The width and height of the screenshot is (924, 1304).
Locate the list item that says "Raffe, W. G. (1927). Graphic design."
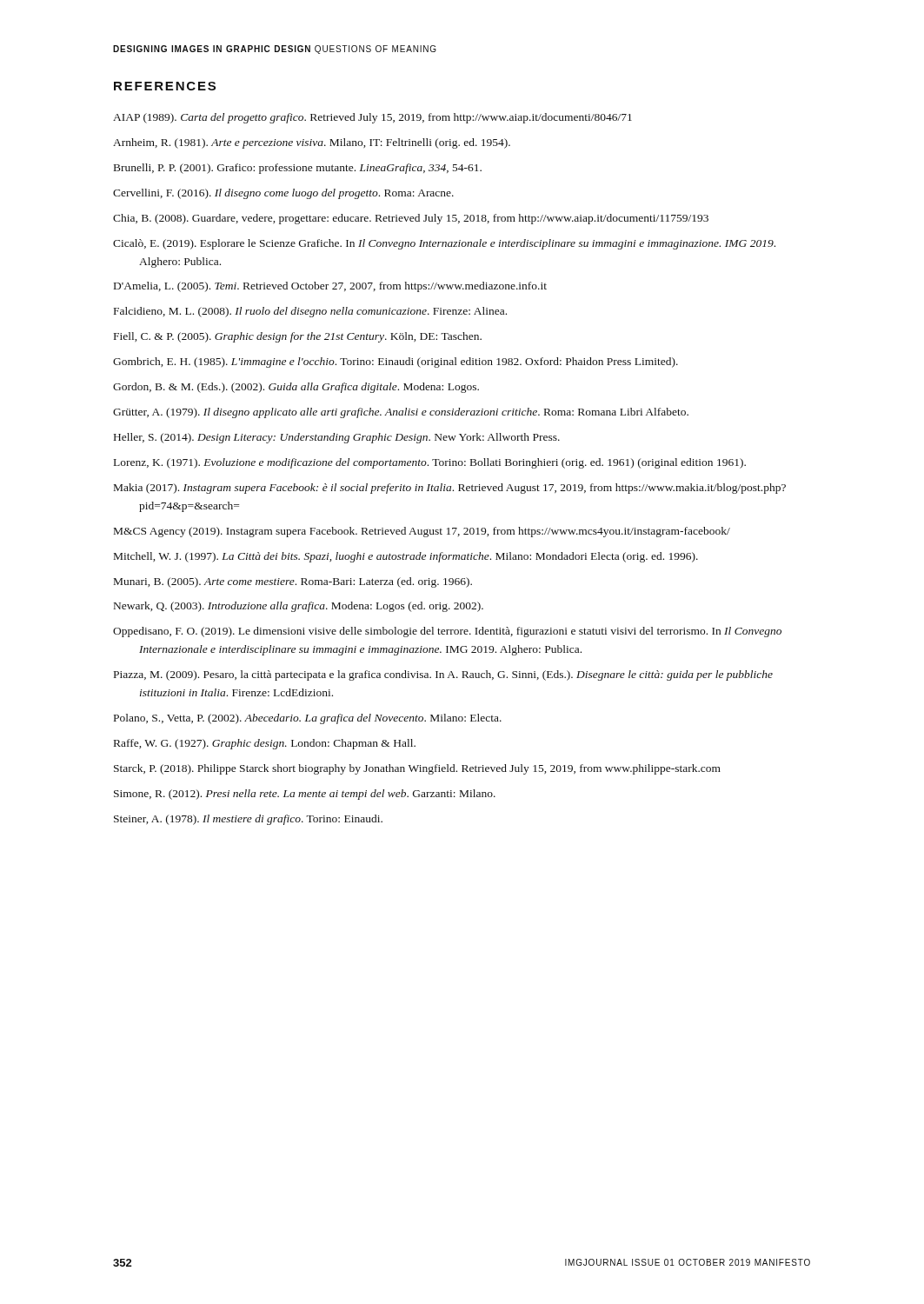pyautogui.click(x=265, y=743)
